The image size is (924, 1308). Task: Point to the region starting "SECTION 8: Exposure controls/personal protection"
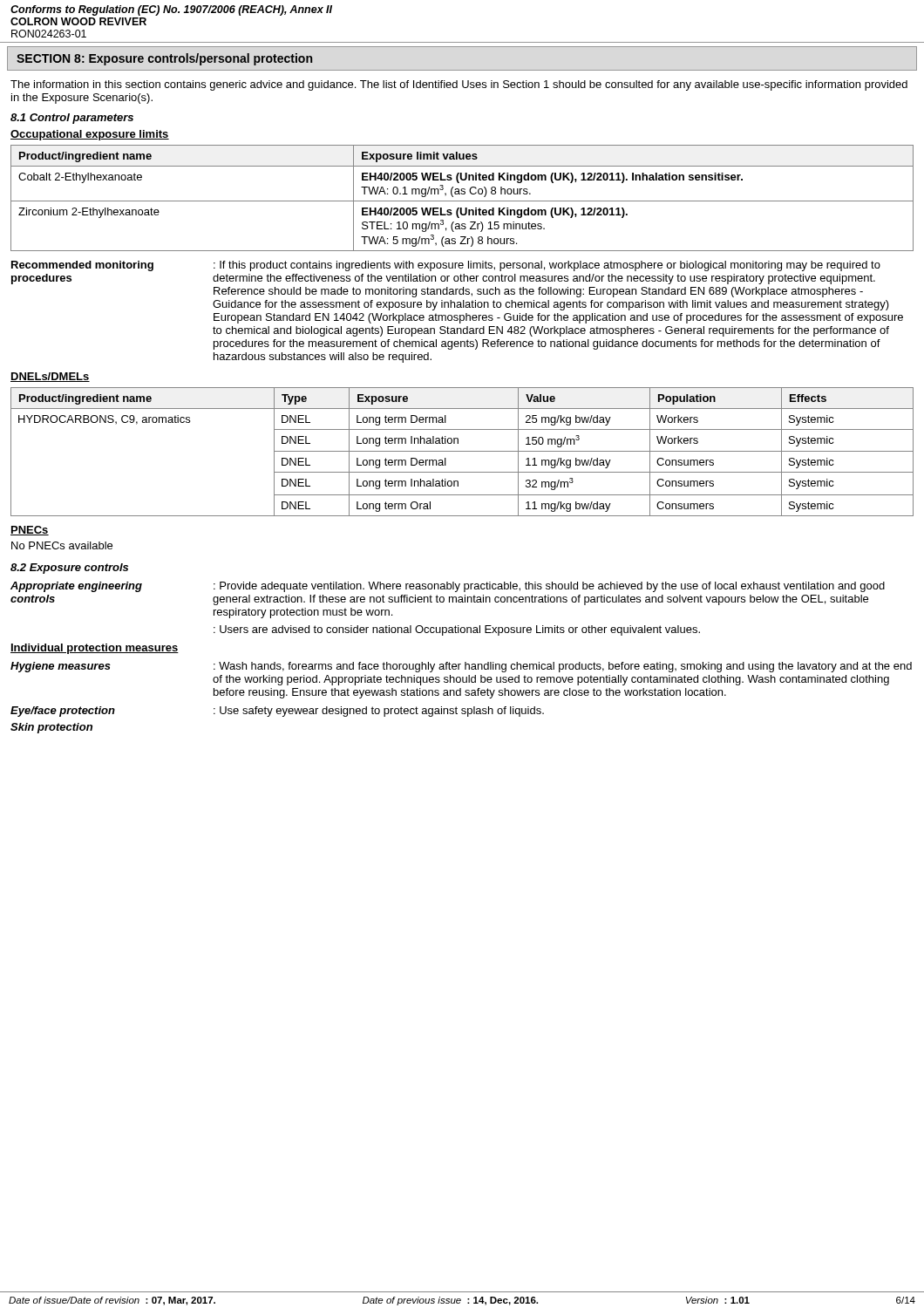click(165, 58)
